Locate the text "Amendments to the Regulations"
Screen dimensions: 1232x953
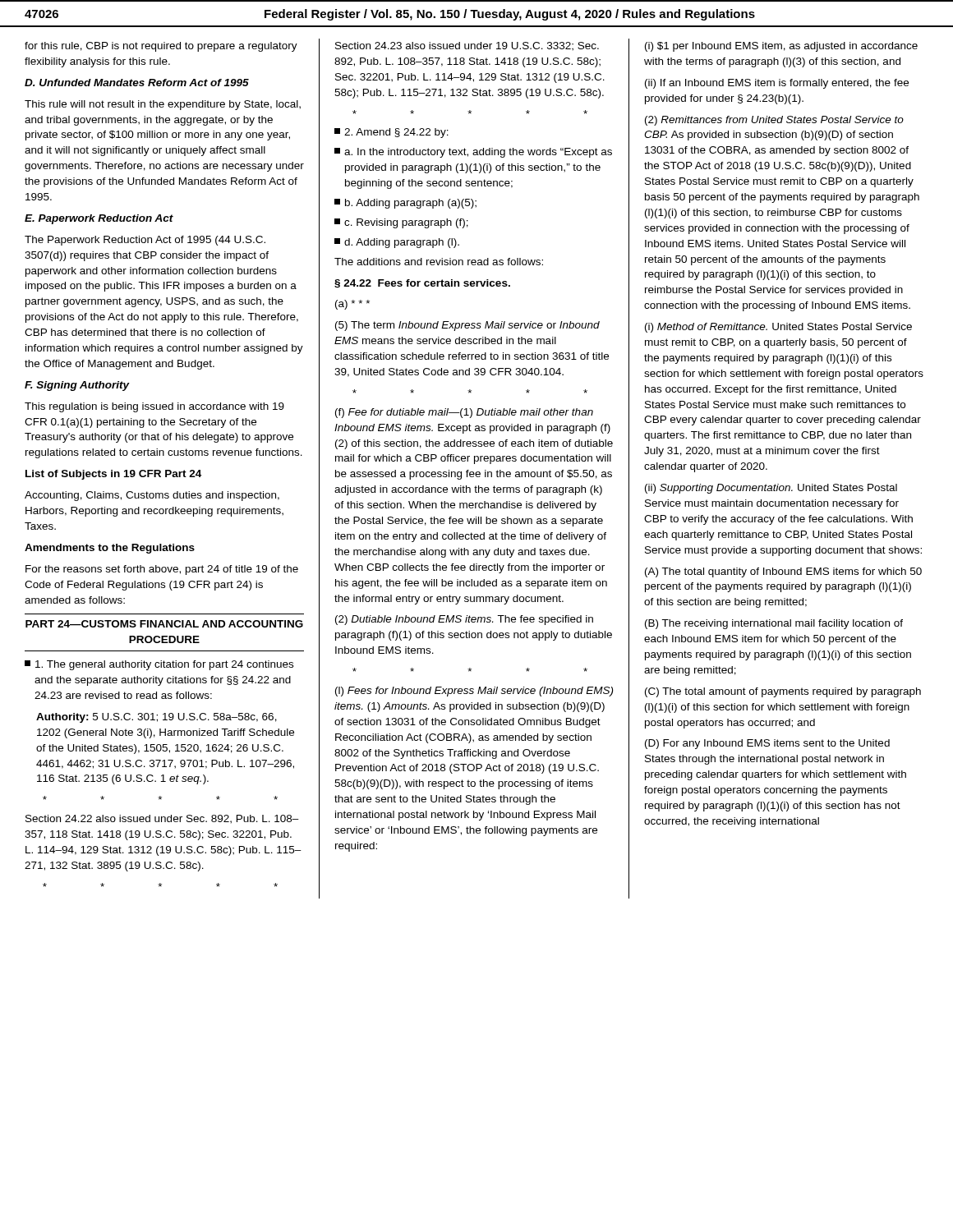pyautogui.click(x=164, y=548)
